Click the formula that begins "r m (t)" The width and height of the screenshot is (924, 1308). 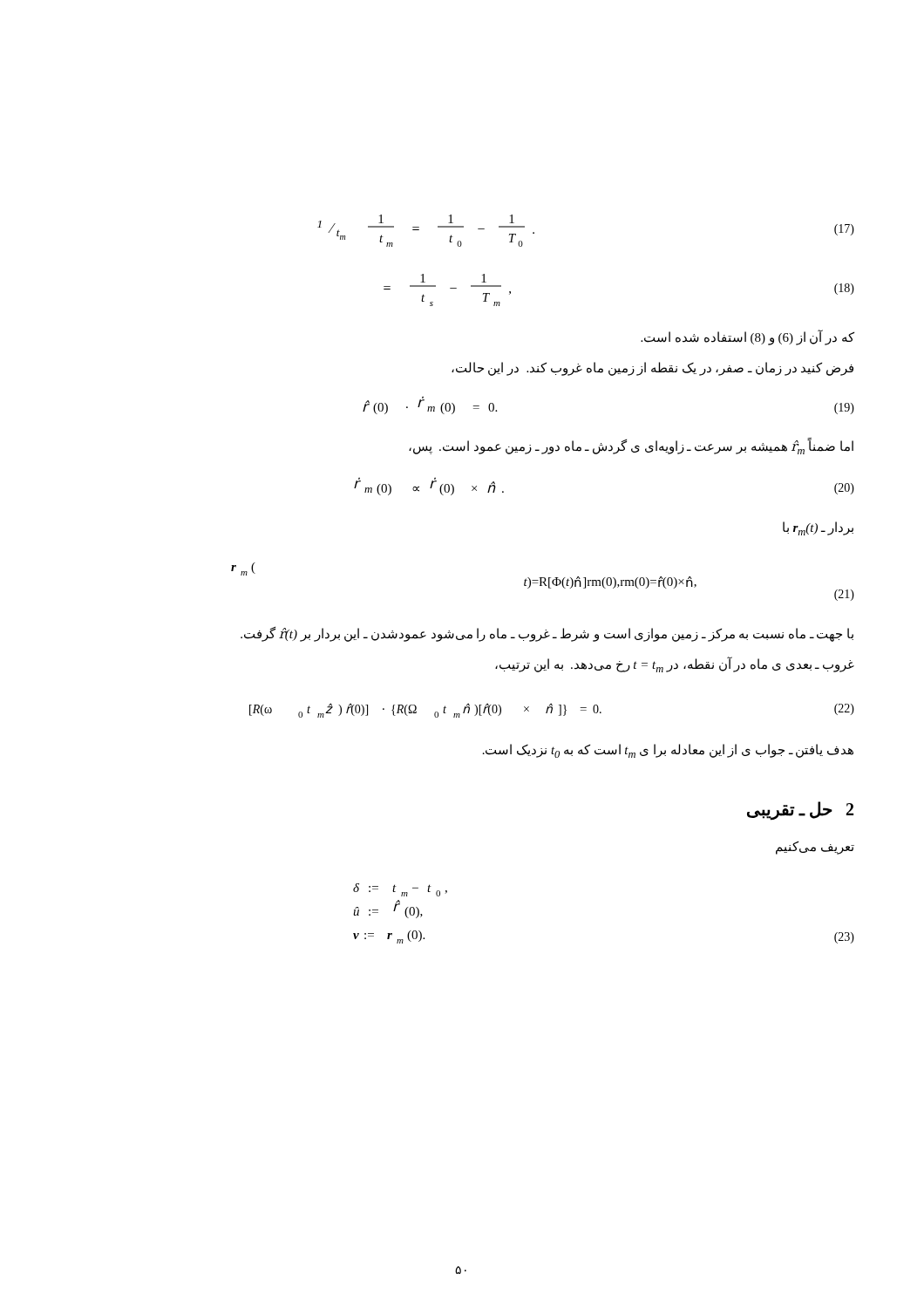point(541,582)
